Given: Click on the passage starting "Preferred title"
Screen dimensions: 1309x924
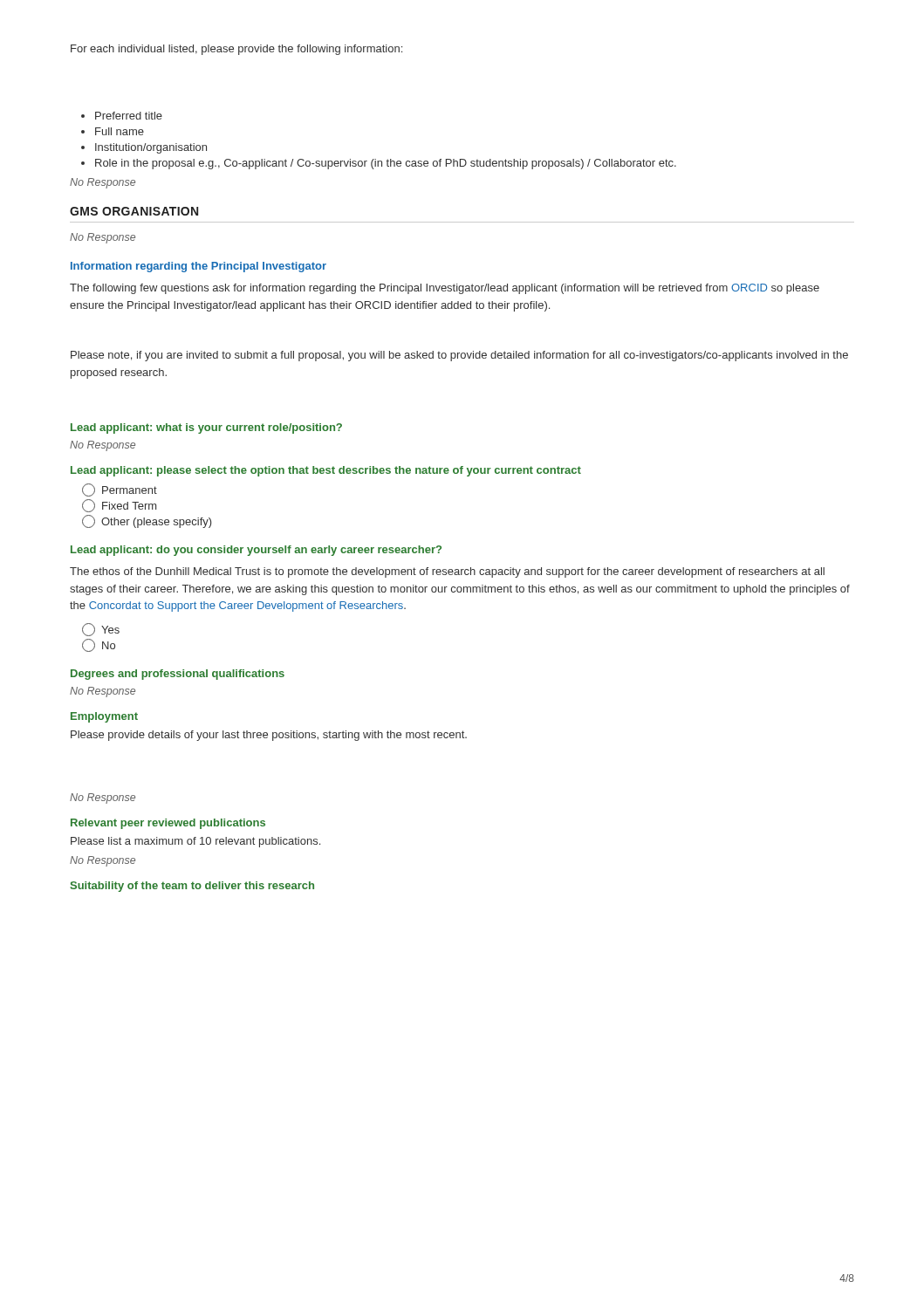Looking at the screenshot, I should [128, 116].
